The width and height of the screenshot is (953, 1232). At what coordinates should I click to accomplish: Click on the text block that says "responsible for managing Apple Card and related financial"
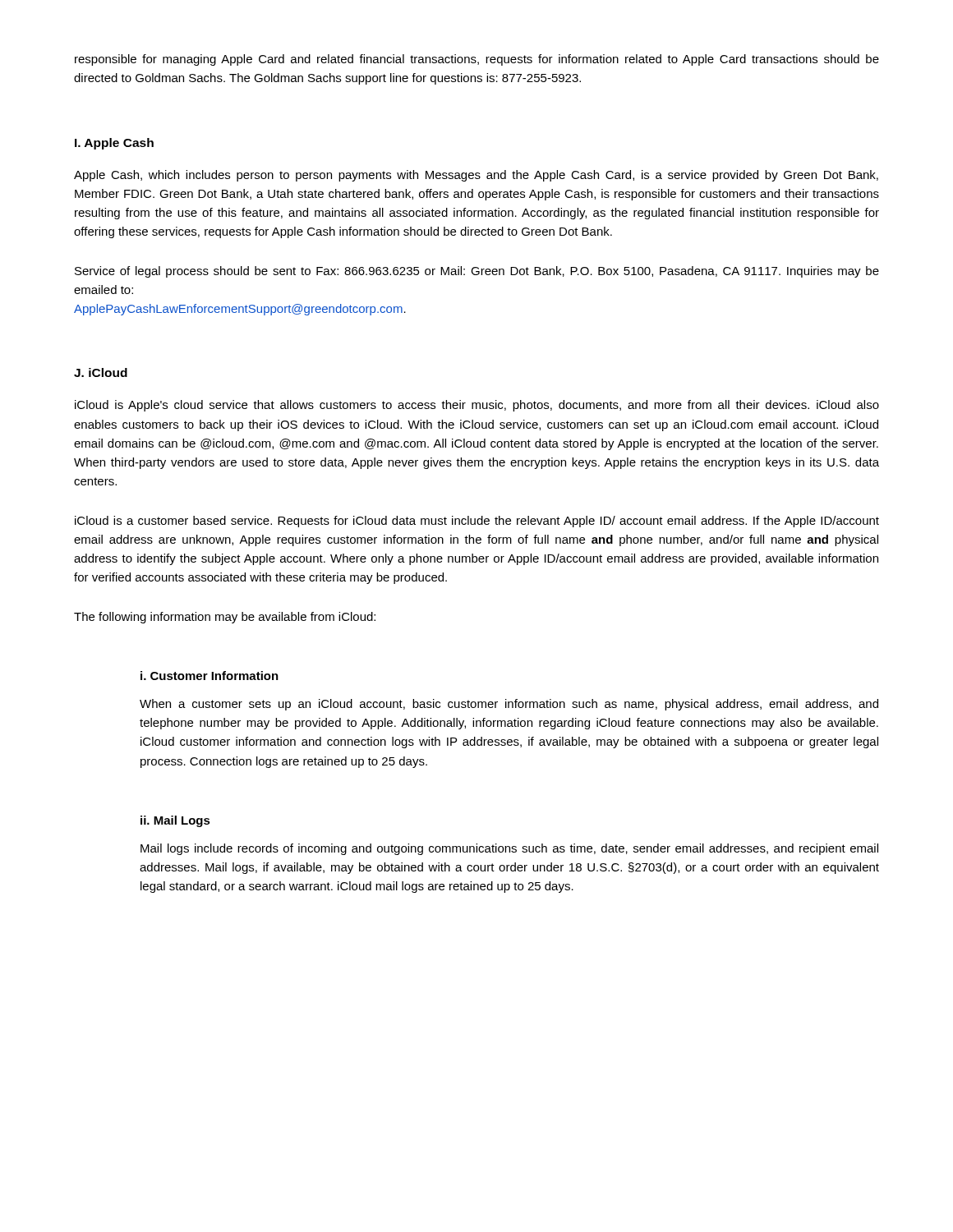coord(476,68)
